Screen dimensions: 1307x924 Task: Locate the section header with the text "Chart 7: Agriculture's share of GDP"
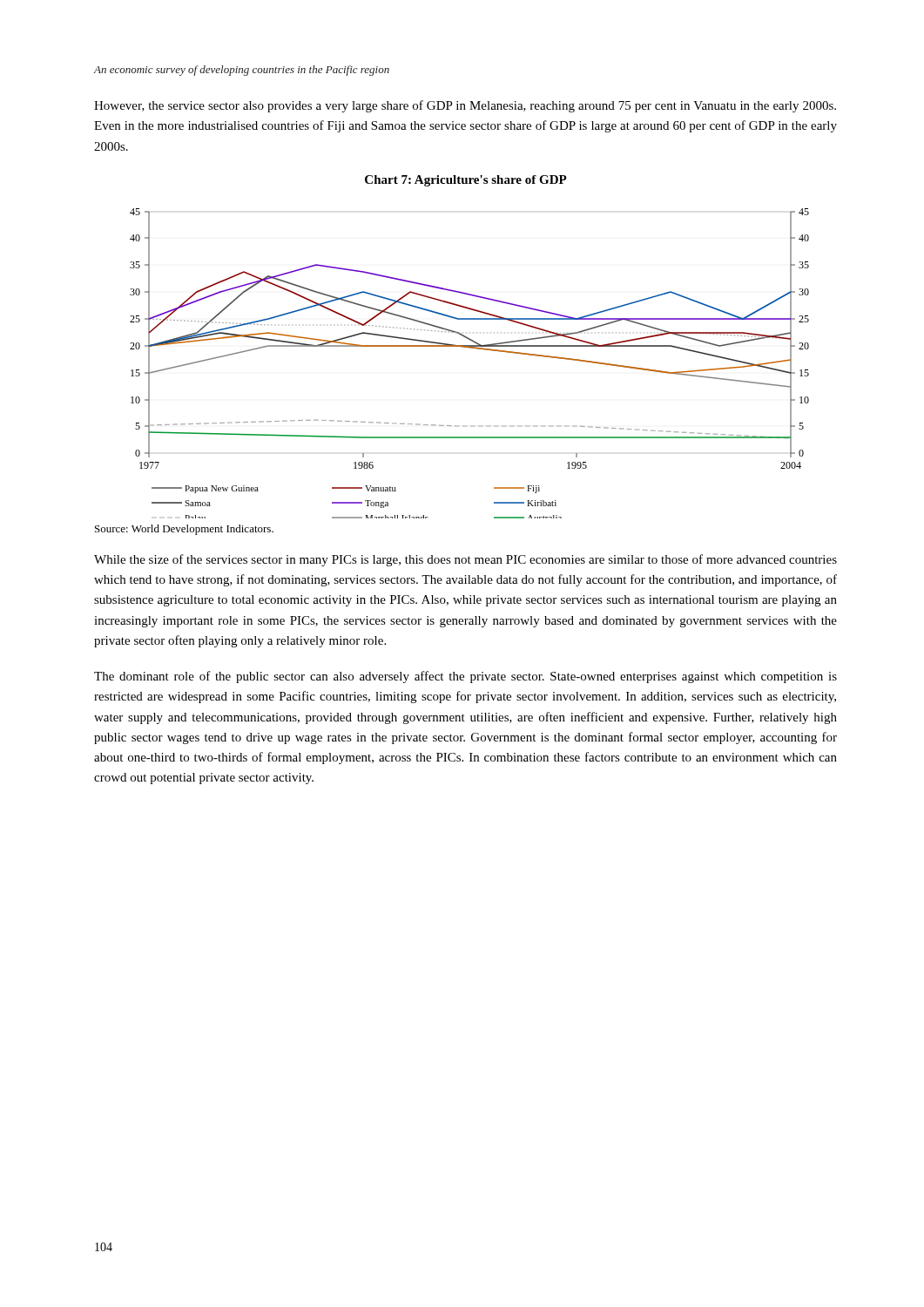point(466,179)
